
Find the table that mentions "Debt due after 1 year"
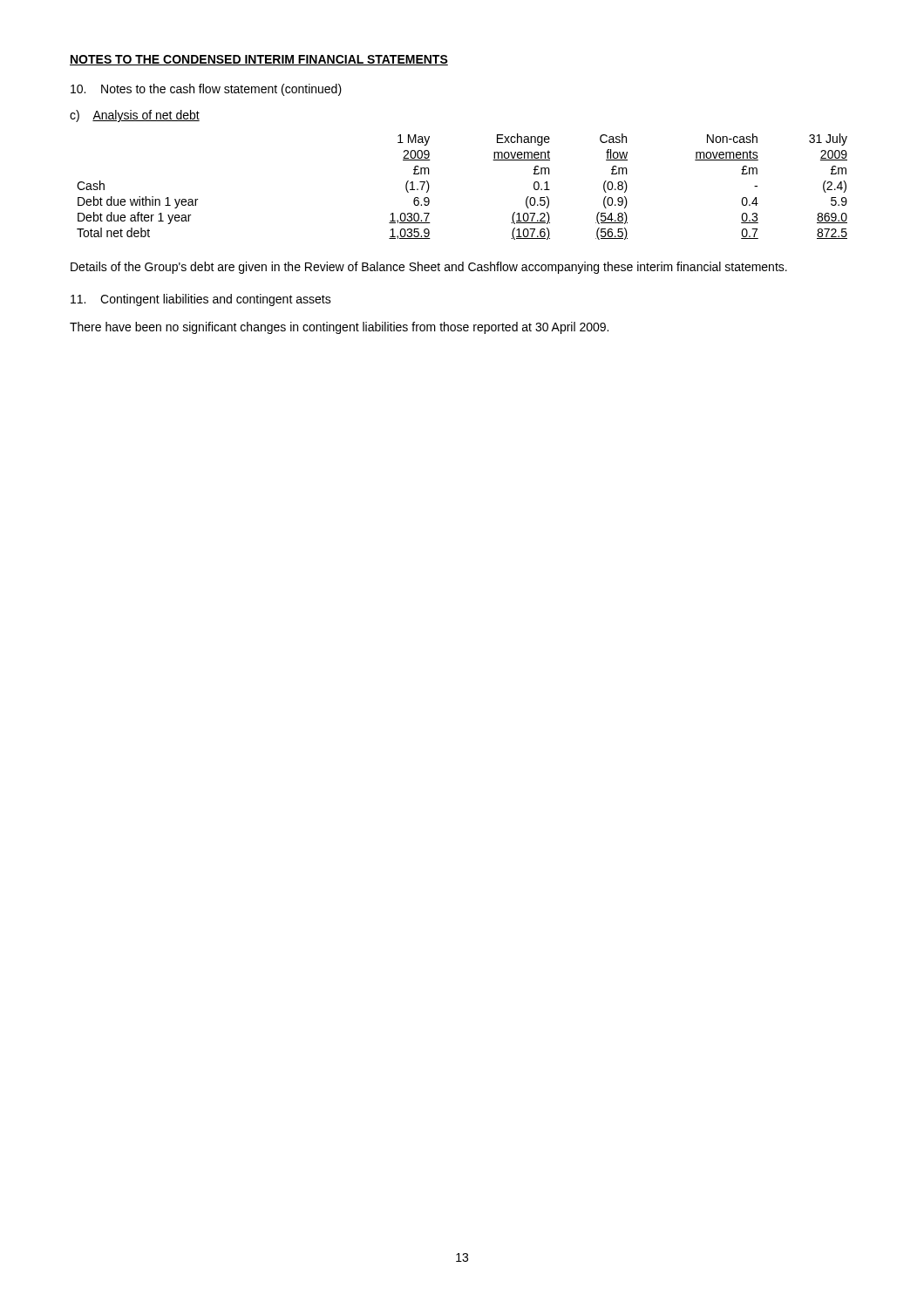pyautogui.click(x=462, y=186)
